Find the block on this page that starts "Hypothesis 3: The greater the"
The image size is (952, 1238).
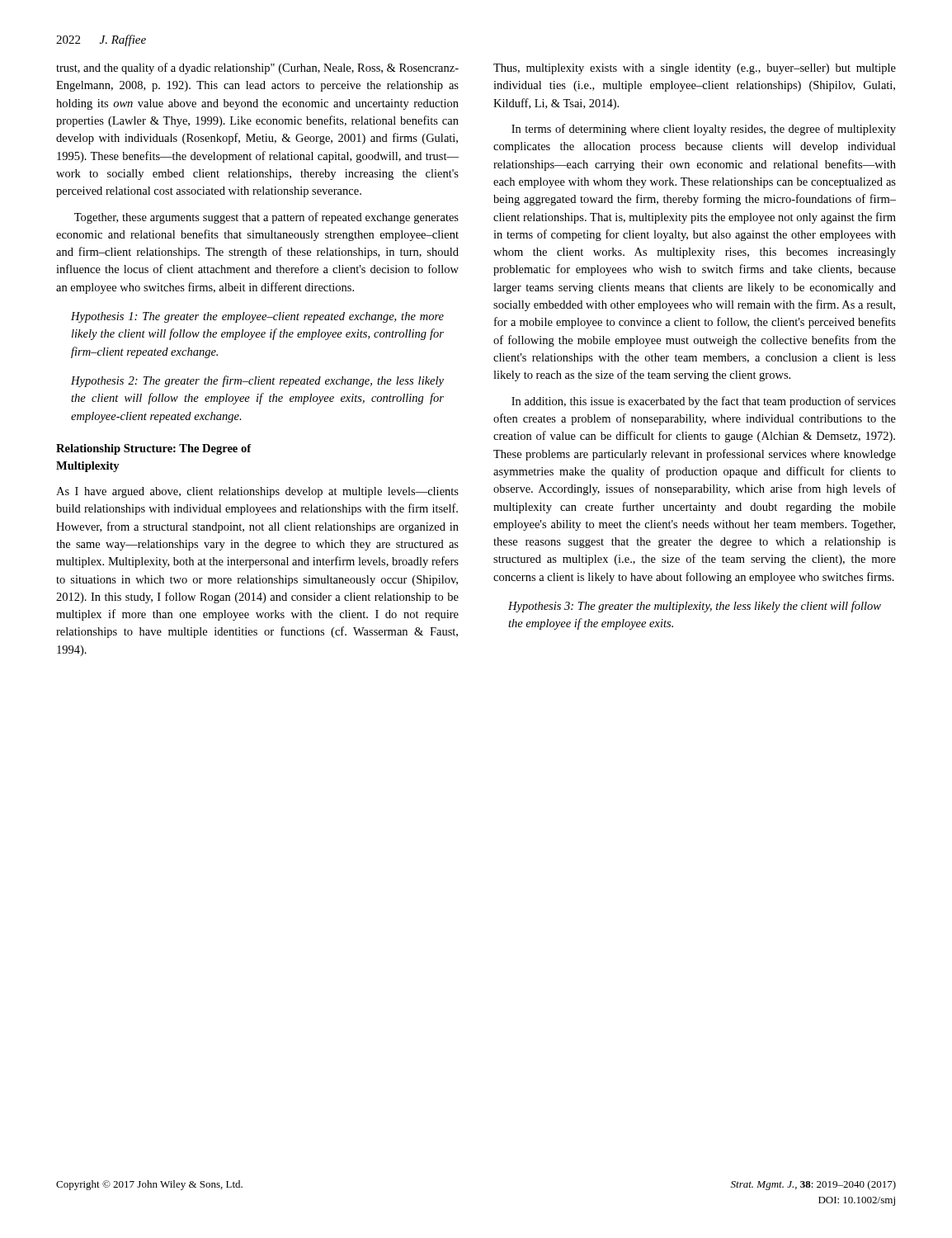tap(695, 615)
